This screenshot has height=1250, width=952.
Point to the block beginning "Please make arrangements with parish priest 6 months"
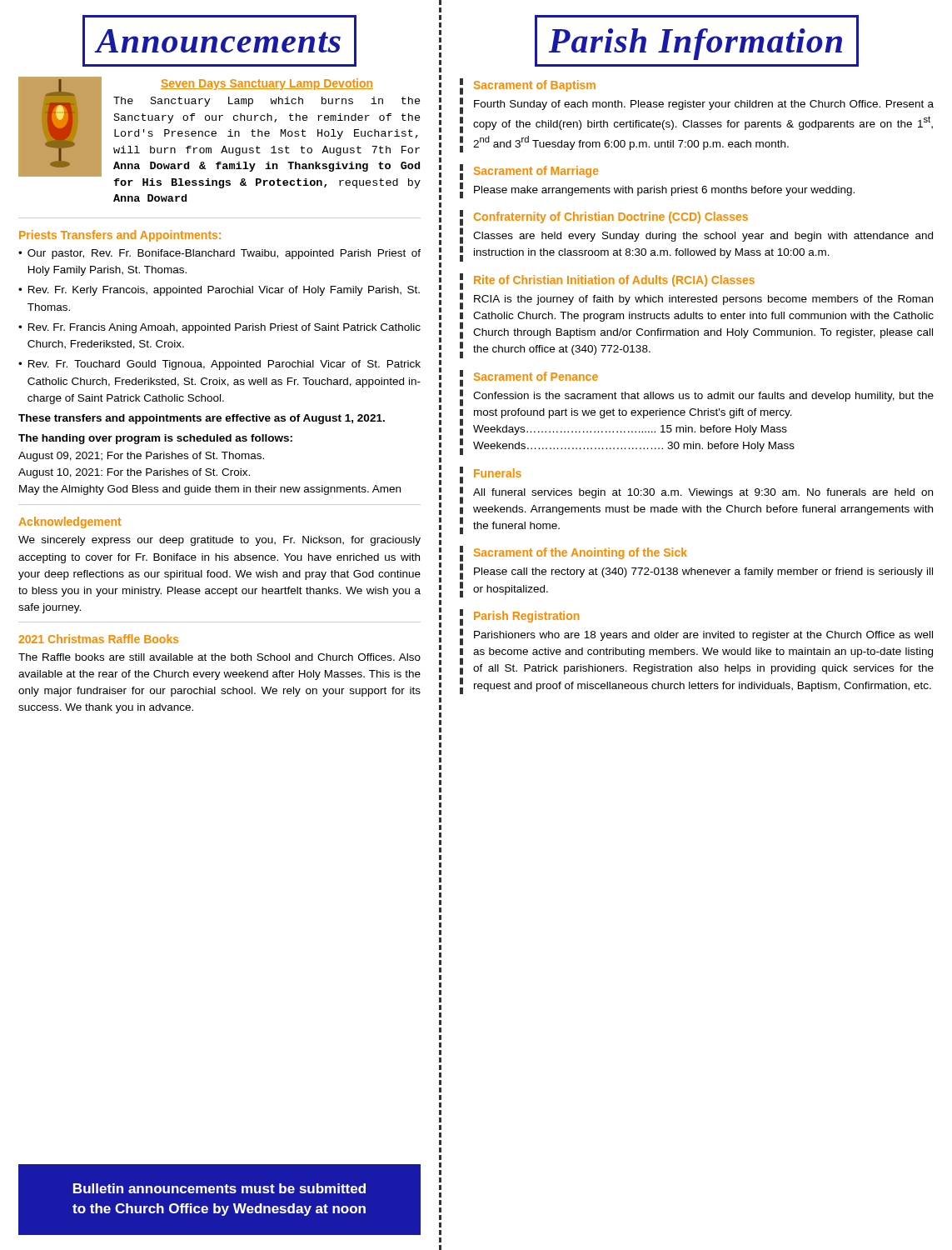664,189
